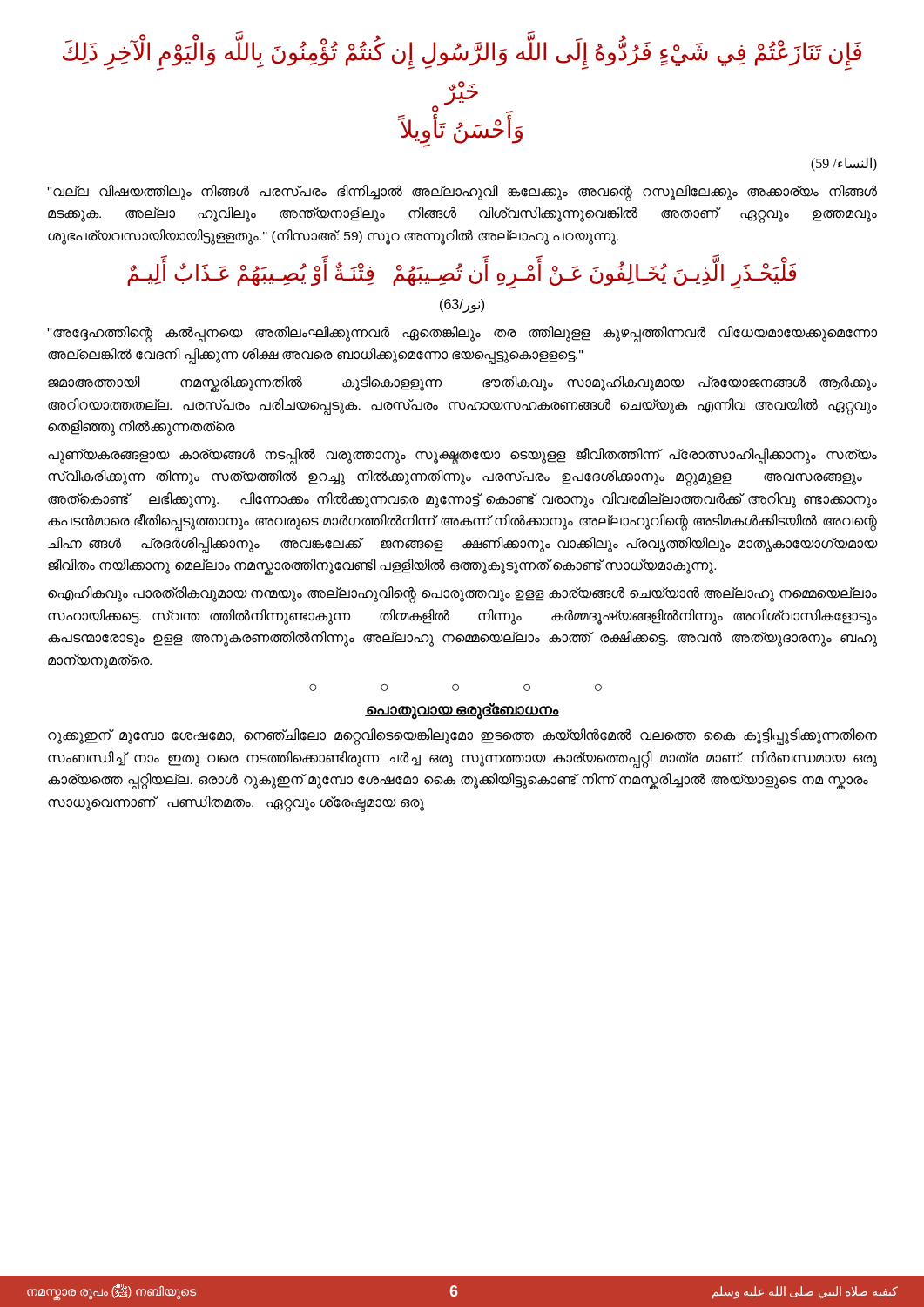
Task: Click on the text with the text "(النساء/ 59)"
Action: point(844,163)
